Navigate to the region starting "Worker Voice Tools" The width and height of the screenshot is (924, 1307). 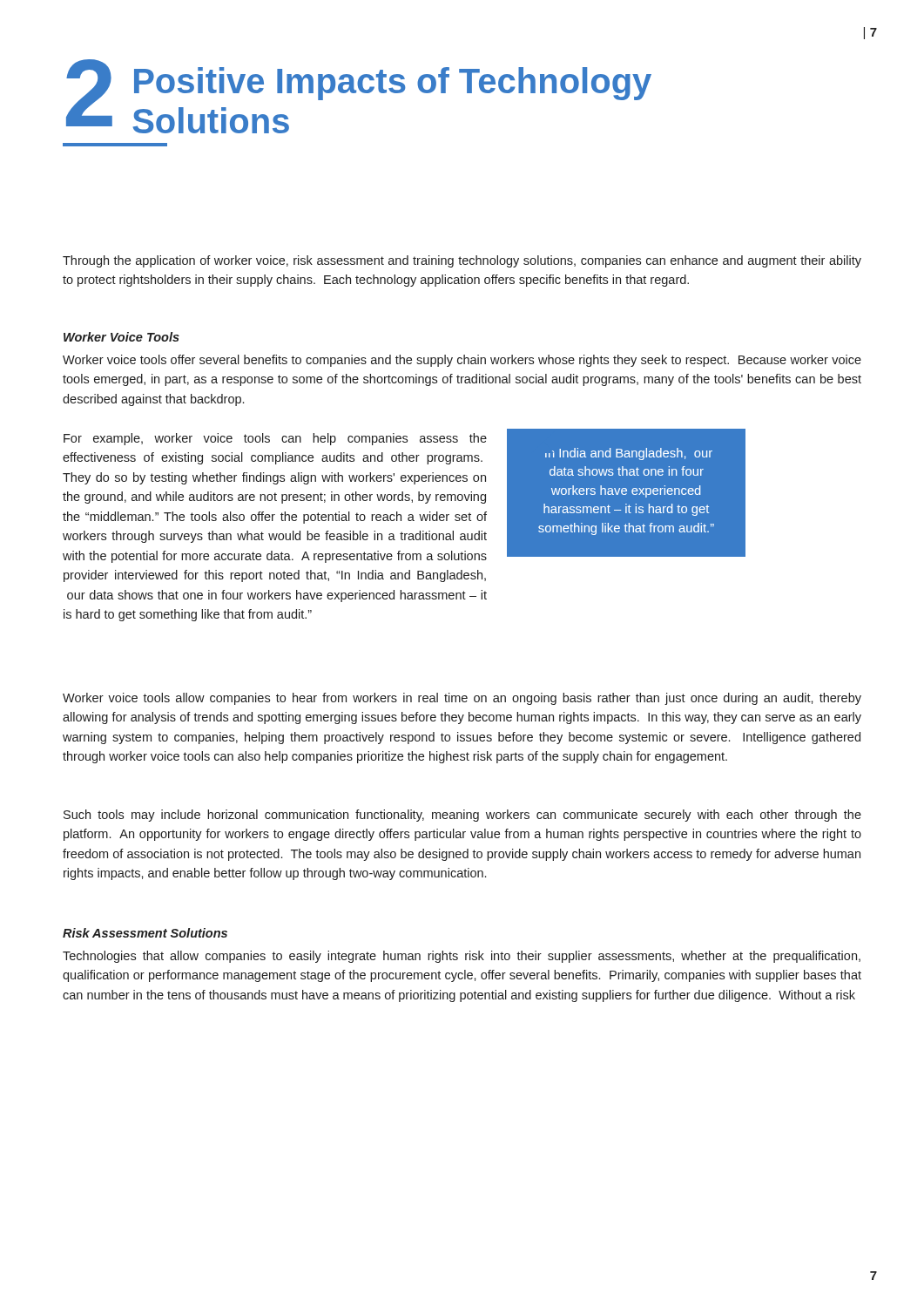pyautogui.click(x=121, y=337)
